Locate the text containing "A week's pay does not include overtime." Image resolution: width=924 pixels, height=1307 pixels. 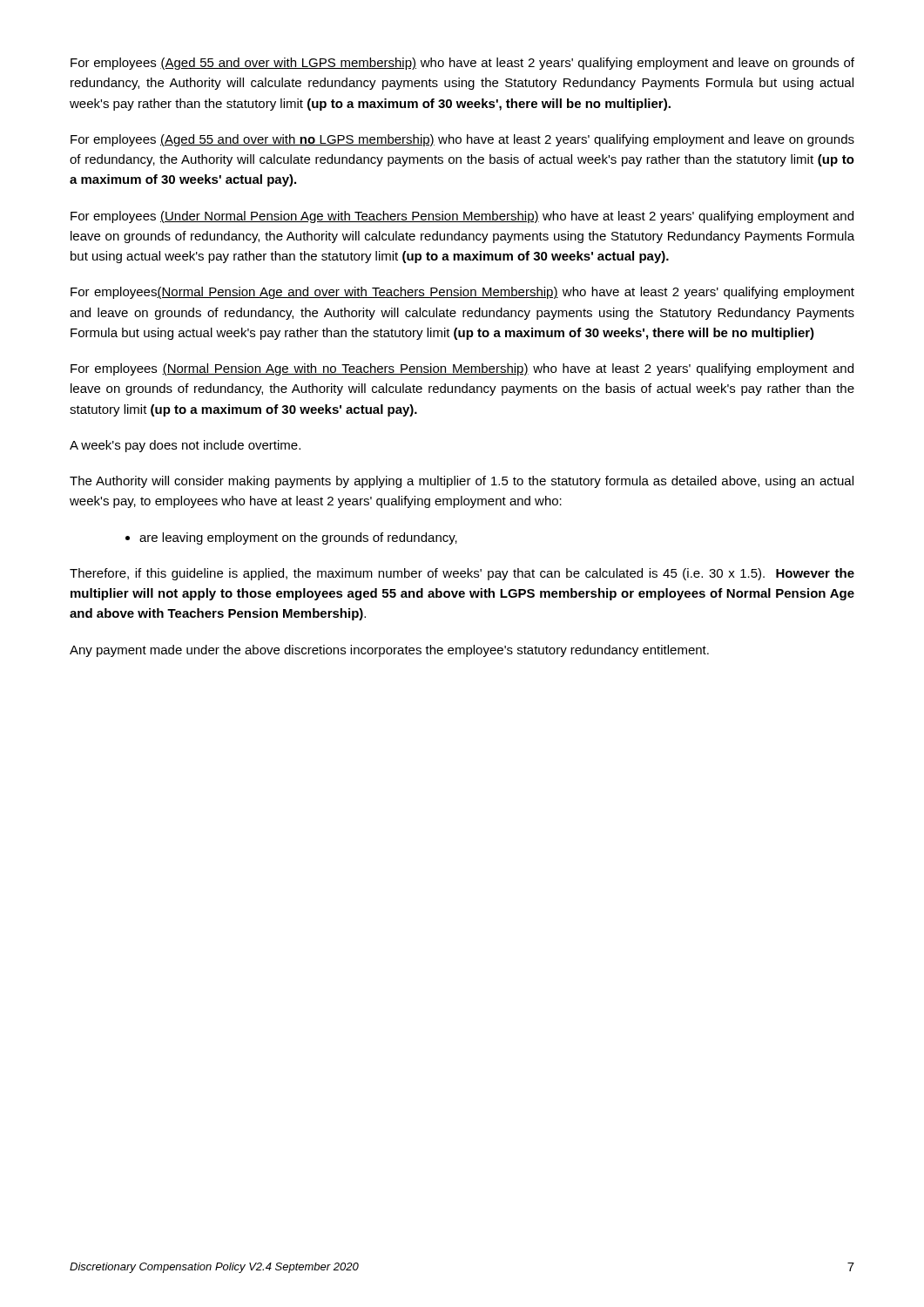click(186, 445)
